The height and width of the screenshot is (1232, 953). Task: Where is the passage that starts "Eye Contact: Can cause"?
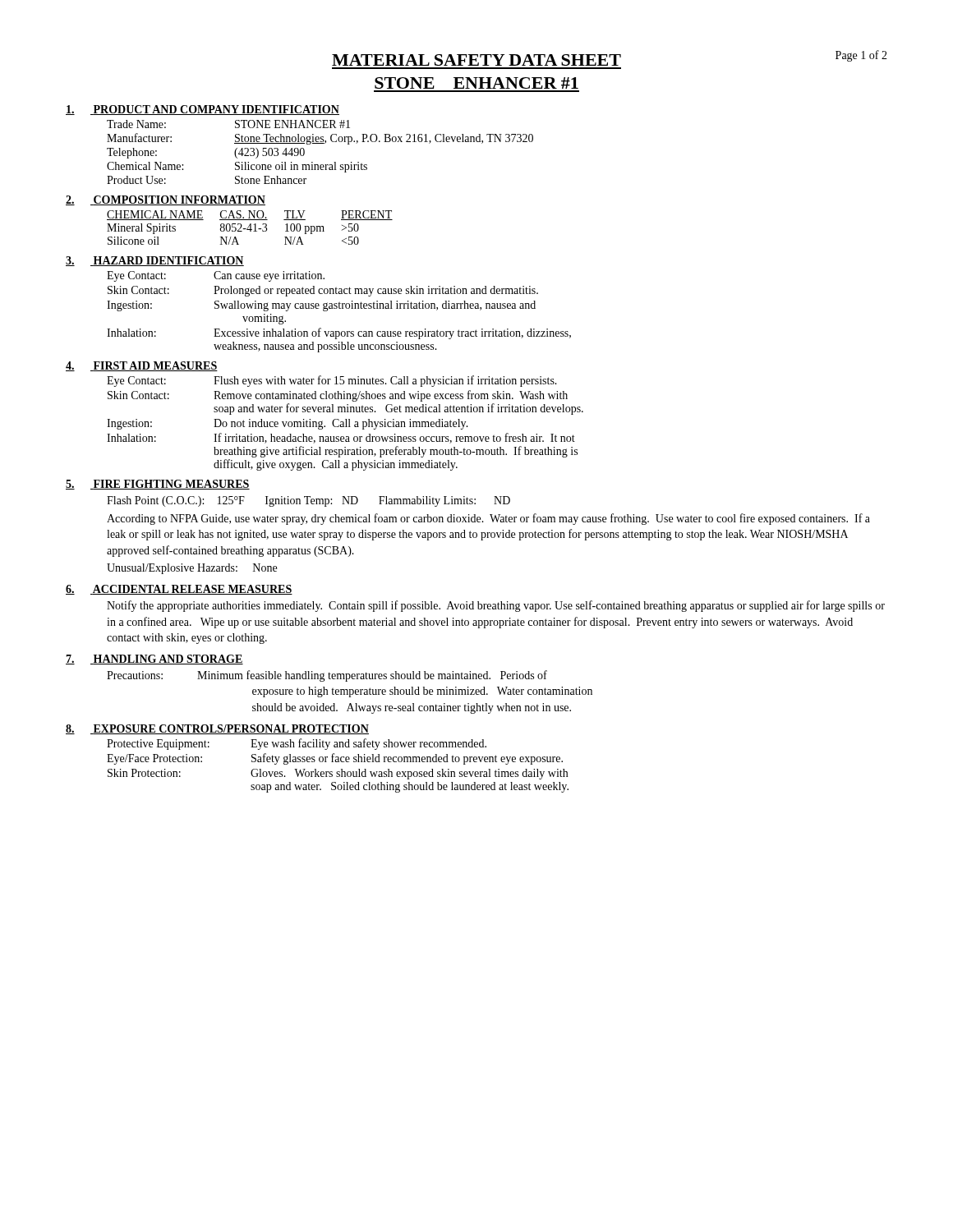(497, 311)
